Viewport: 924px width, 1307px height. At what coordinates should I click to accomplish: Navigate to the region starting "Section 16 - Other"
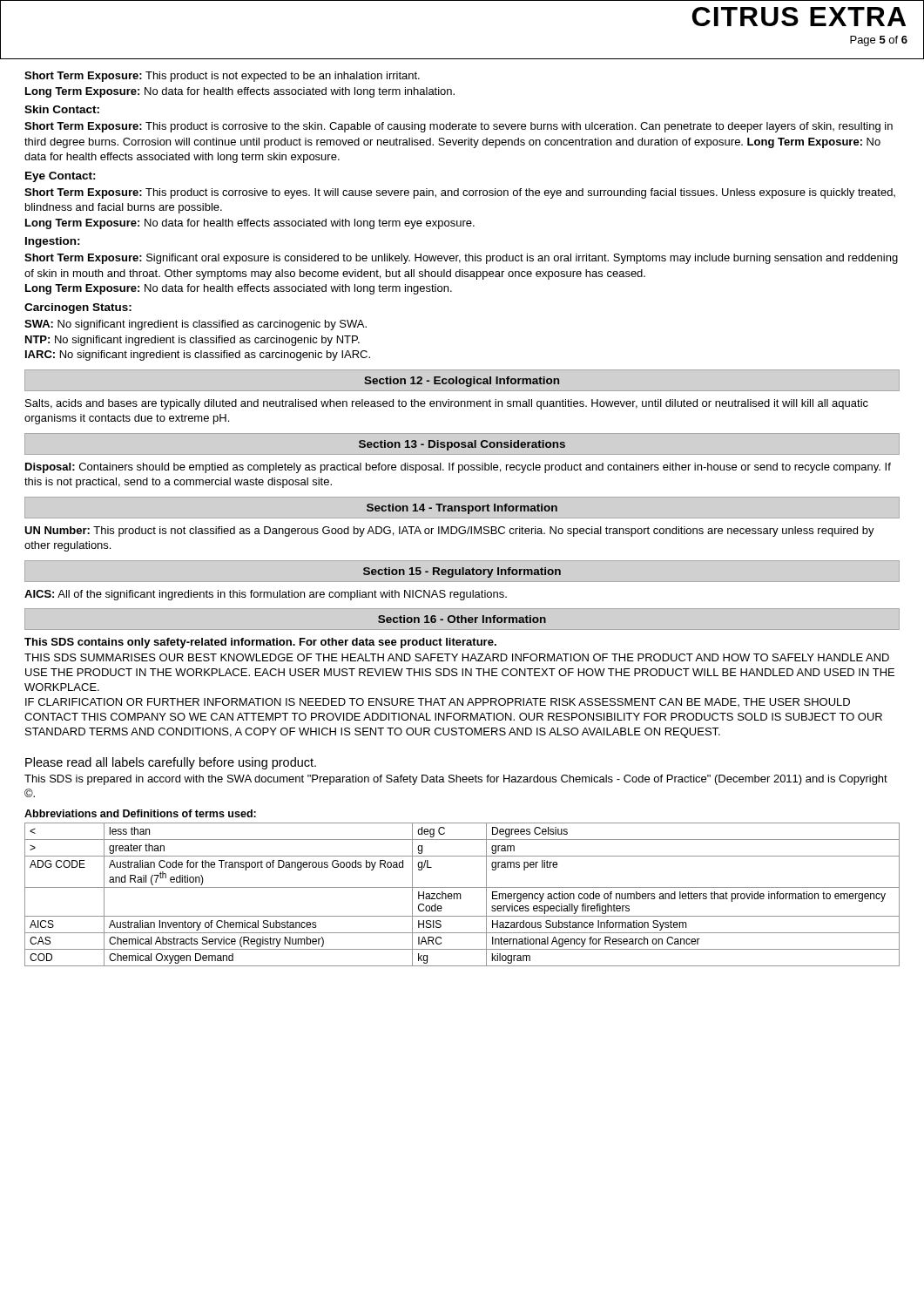462,620
